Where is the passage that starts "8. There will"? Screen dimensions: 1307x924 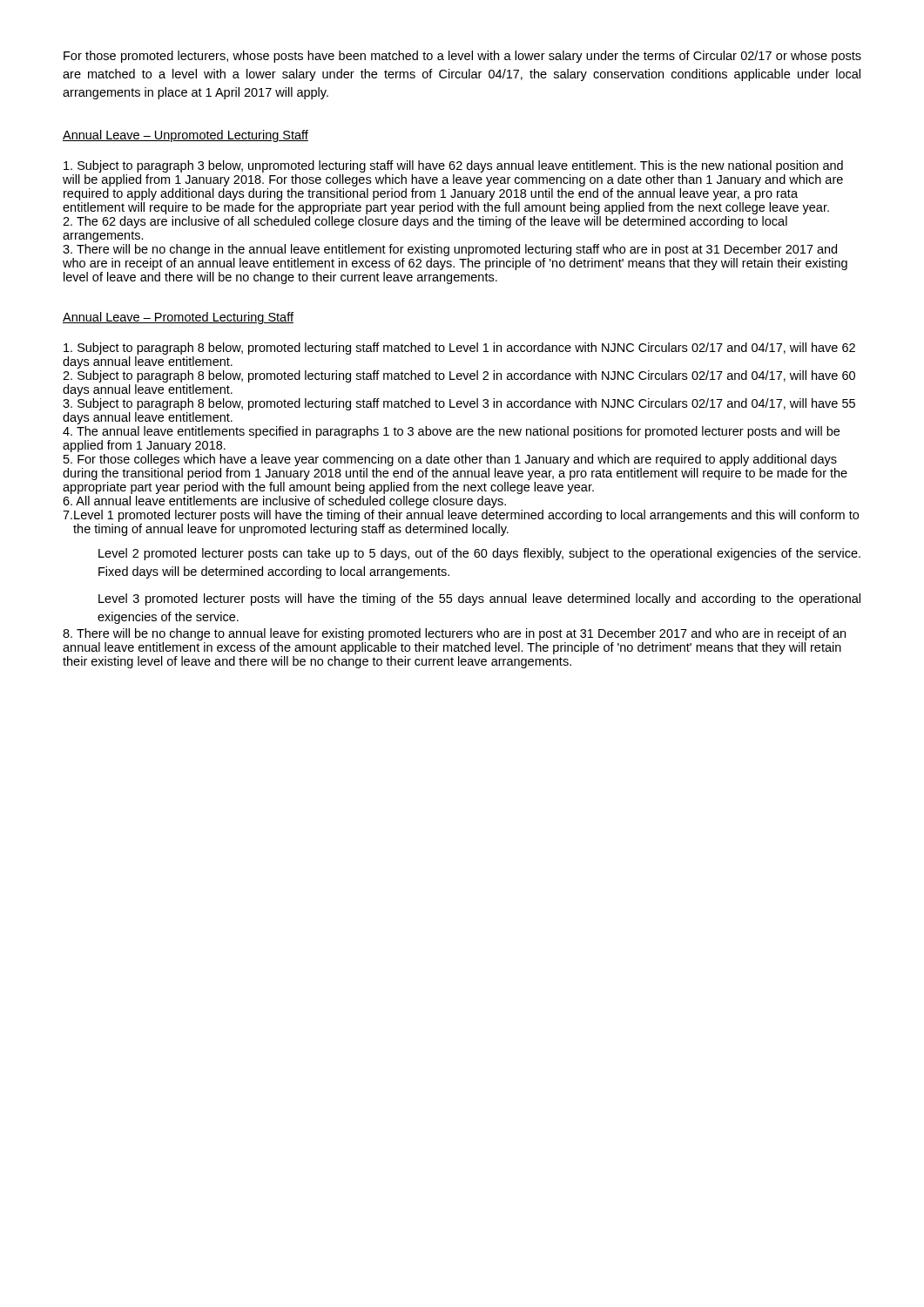(x=462, y=647)
